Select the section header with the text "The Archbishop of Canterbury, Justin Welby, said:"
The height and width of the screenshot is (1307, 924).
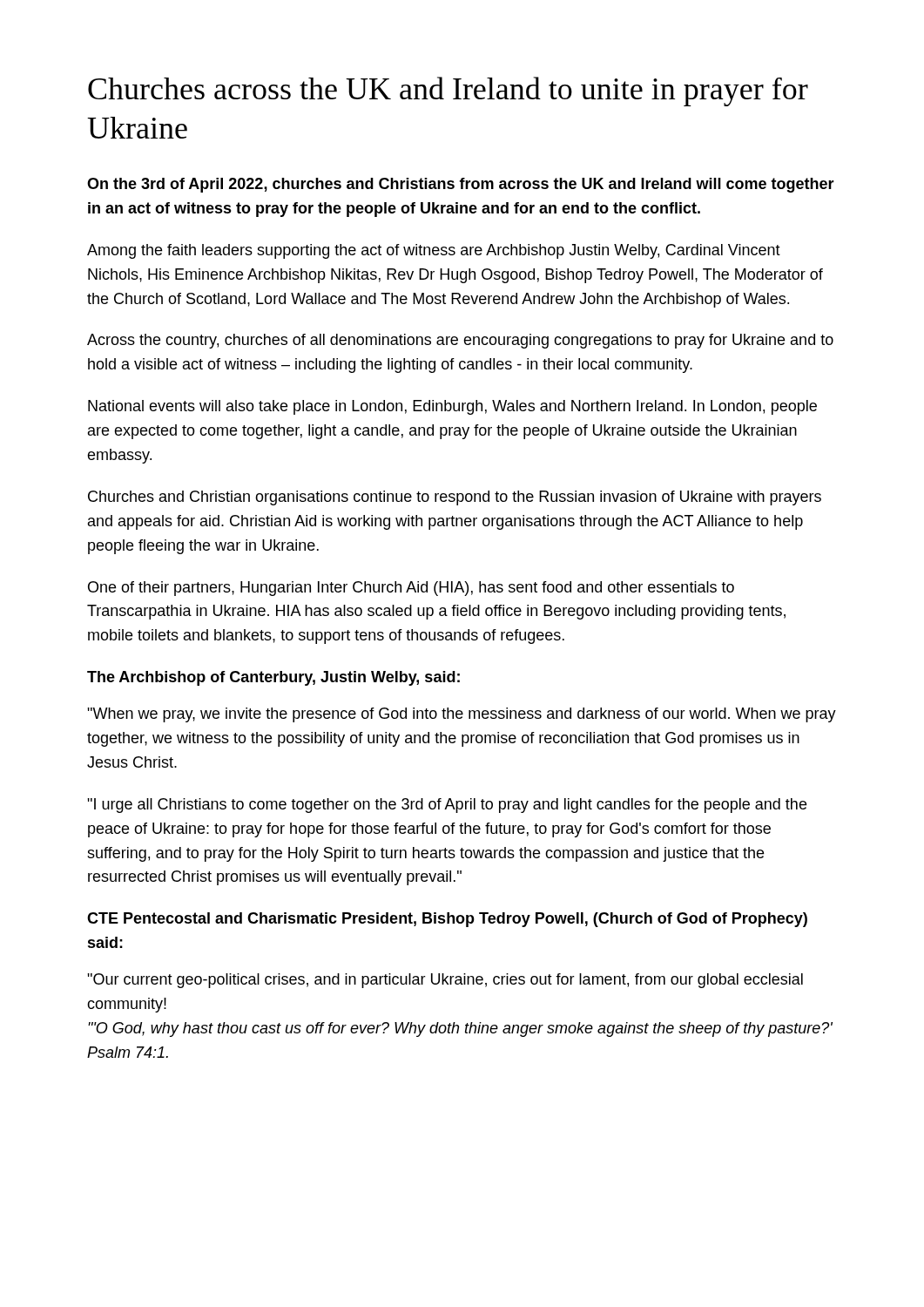click(274, 677)
